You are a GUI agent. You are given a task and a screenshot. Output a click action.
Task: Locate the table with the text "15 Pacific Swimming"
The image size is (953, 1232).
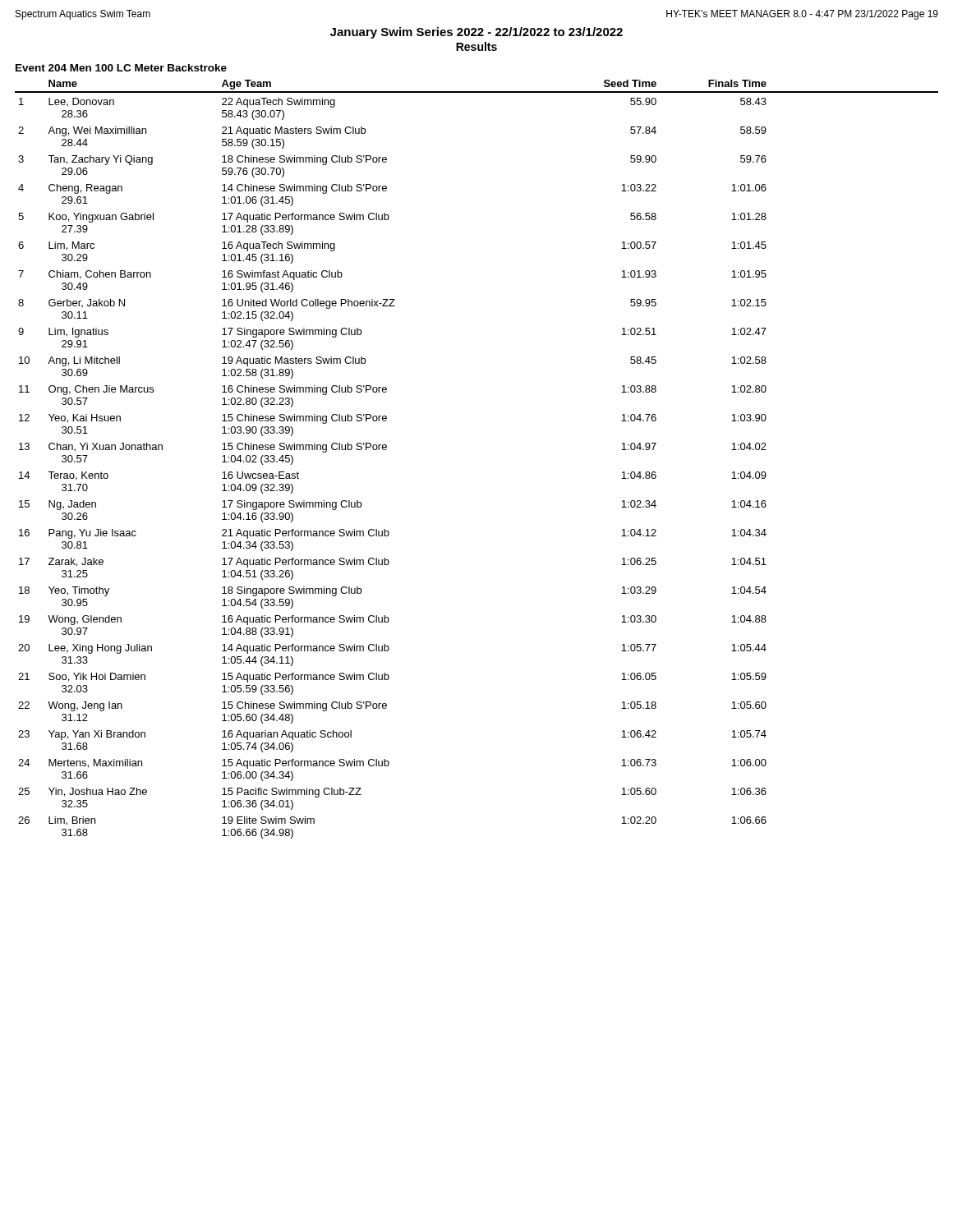(476, 458)
